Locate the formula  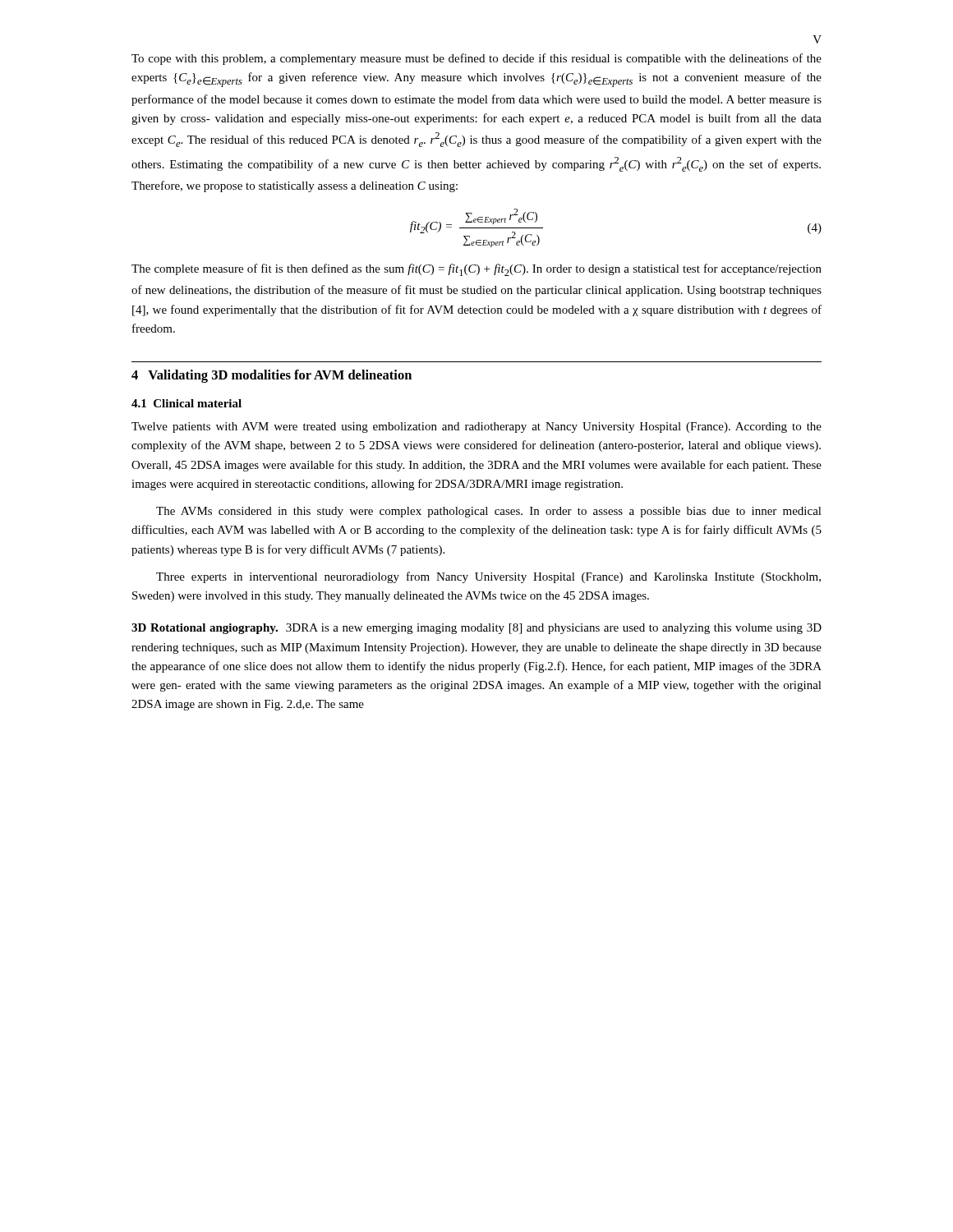coord(616,228)
